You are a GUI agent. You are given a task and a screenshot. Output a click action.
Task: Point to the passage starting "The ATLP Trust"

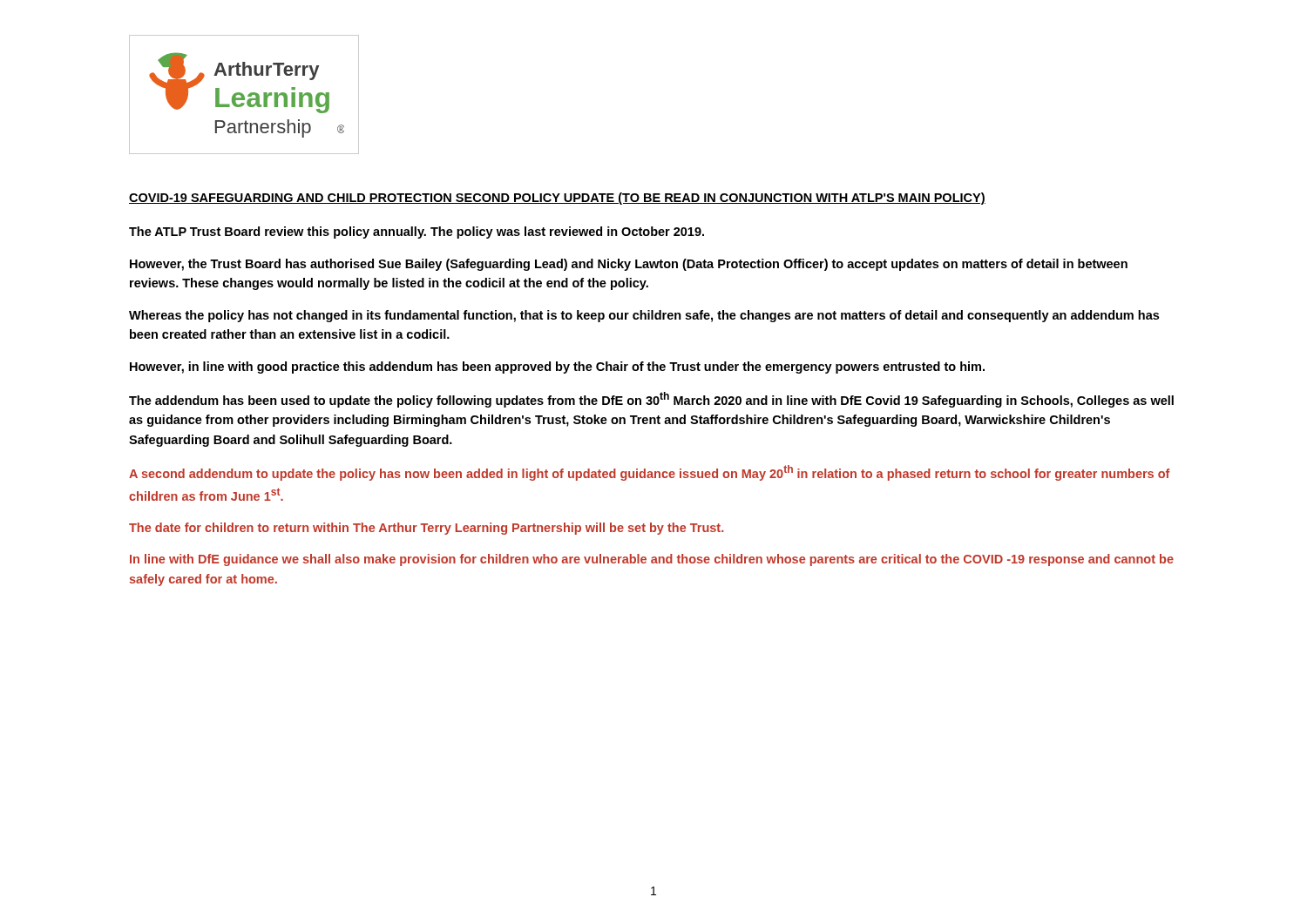tap(417, 232)
